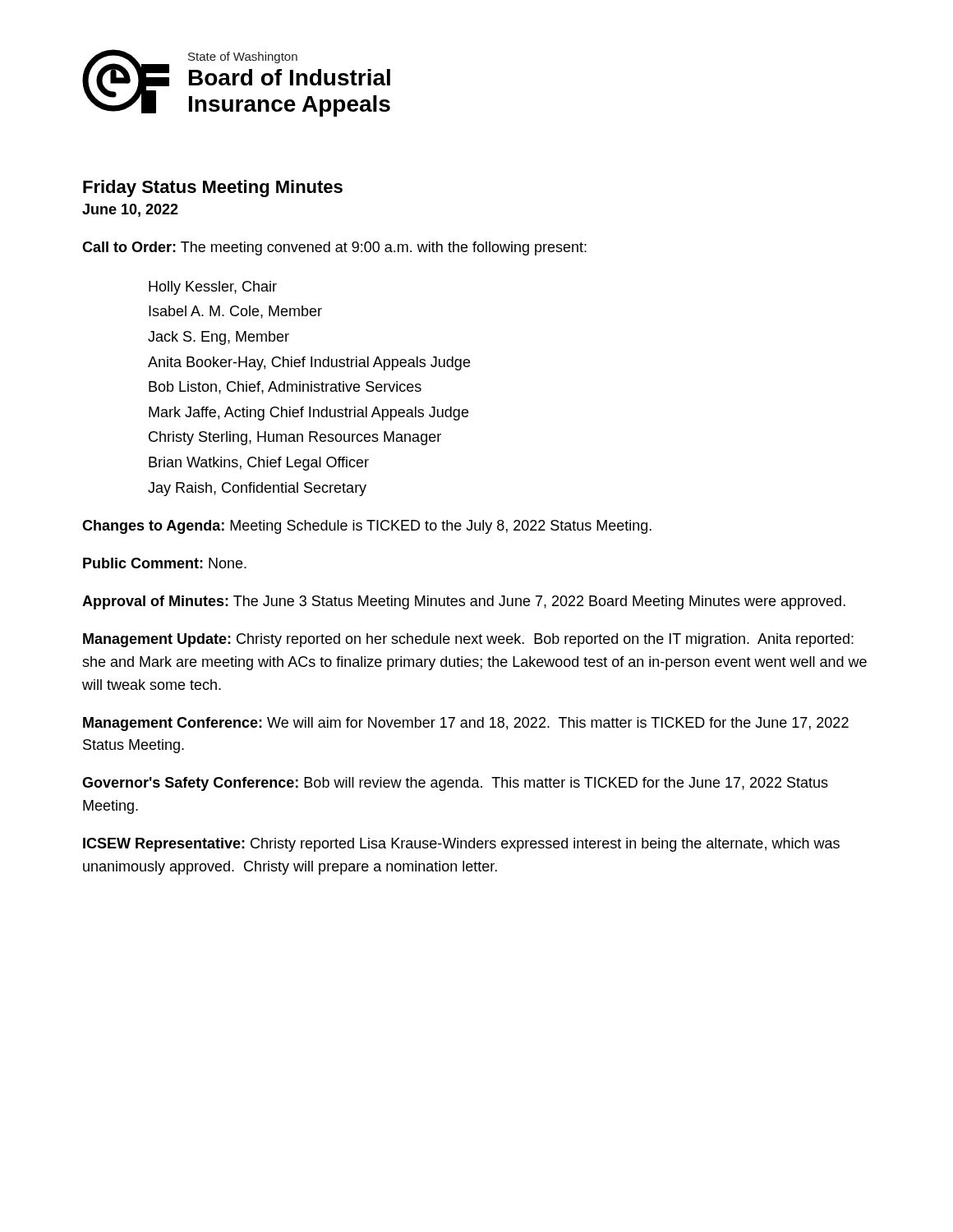Navigate to the text starting "Brian Watkins, Chief Legal Officer"
The image size is (953, 1232).
tap(258, 462)
